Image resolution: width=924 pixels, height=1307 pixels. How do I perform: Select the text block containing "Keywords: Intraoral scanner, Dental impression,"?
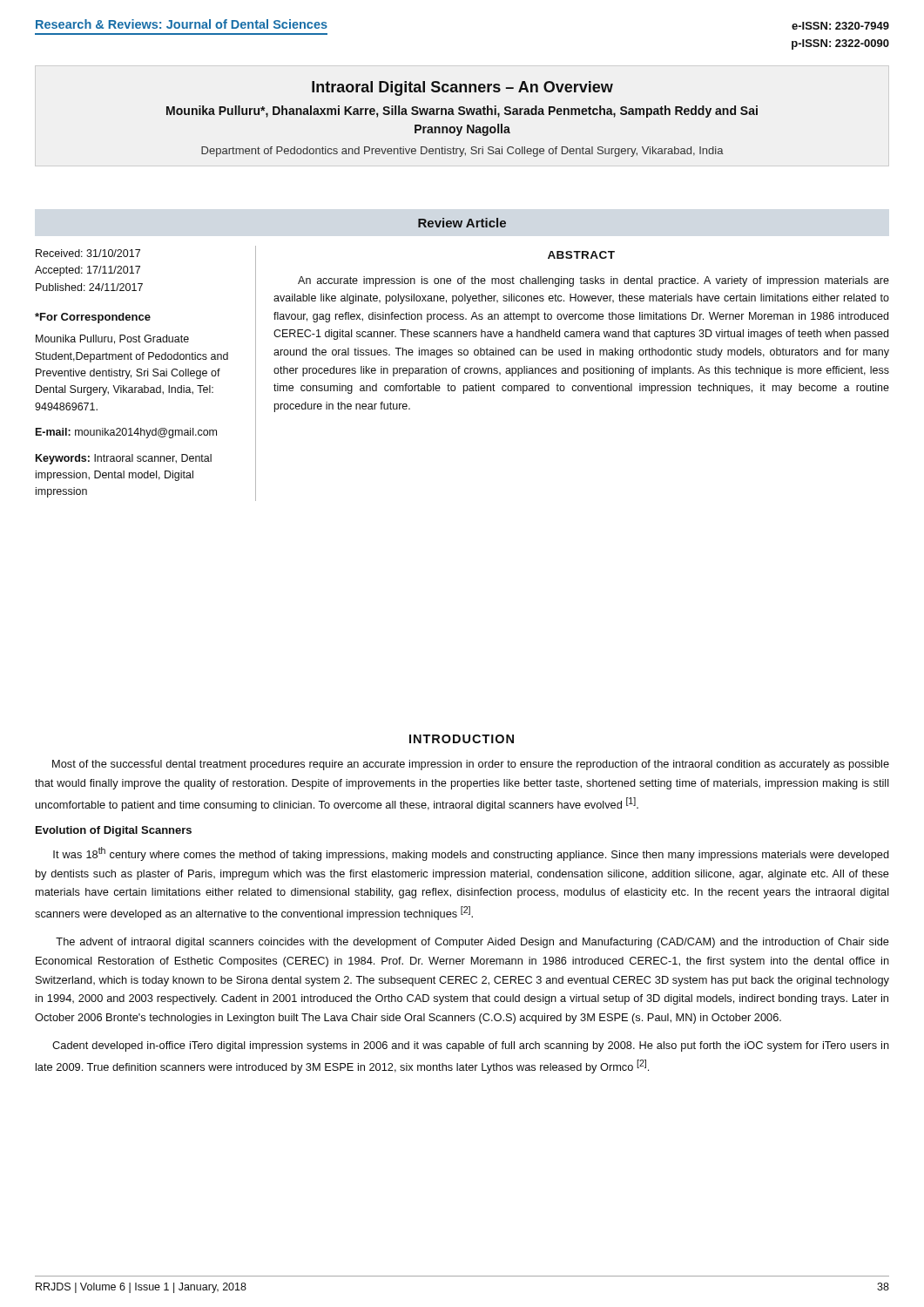click(123, 475)
